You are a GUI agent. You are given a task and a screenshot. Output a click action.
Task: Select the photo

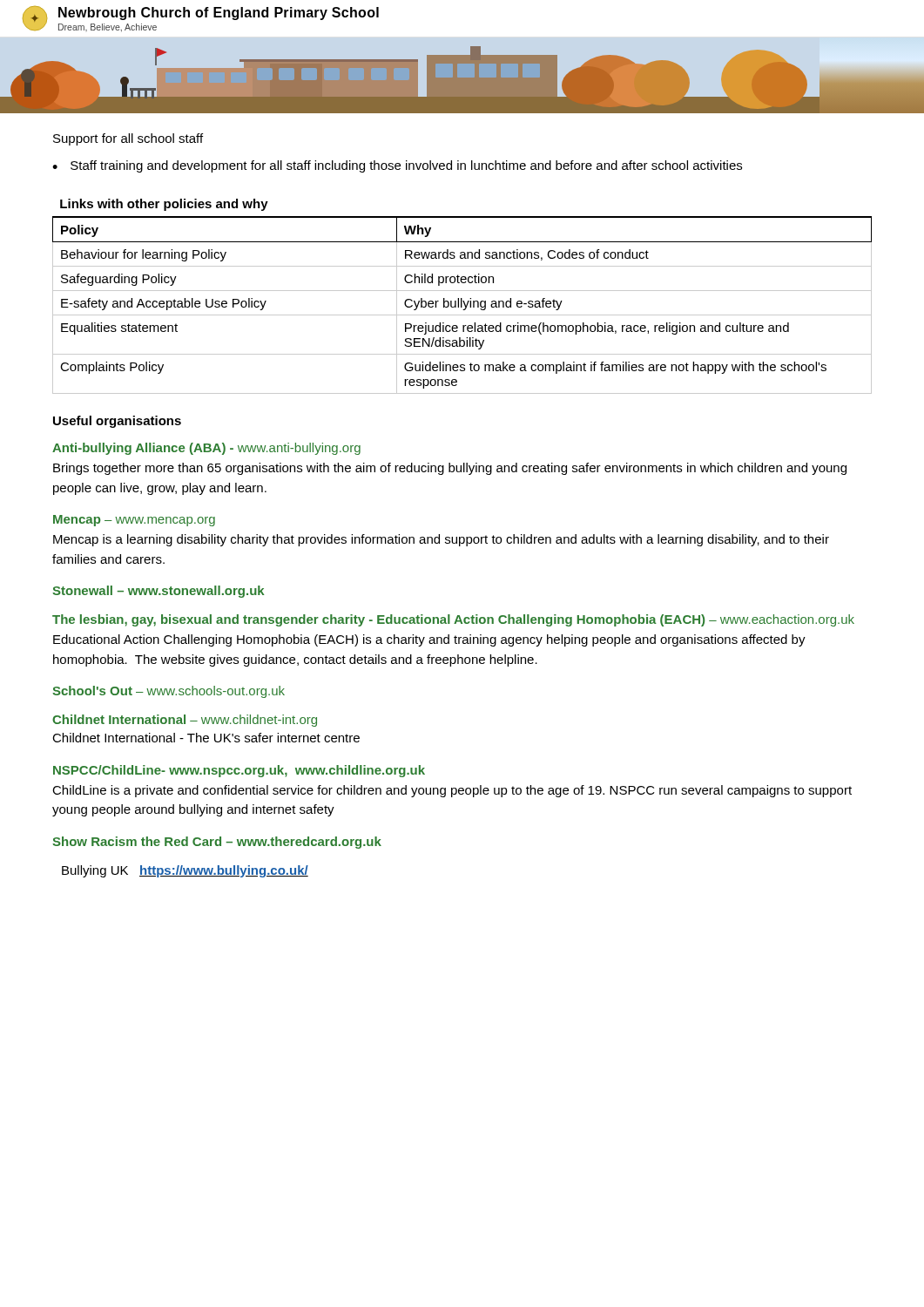(462, 57)
